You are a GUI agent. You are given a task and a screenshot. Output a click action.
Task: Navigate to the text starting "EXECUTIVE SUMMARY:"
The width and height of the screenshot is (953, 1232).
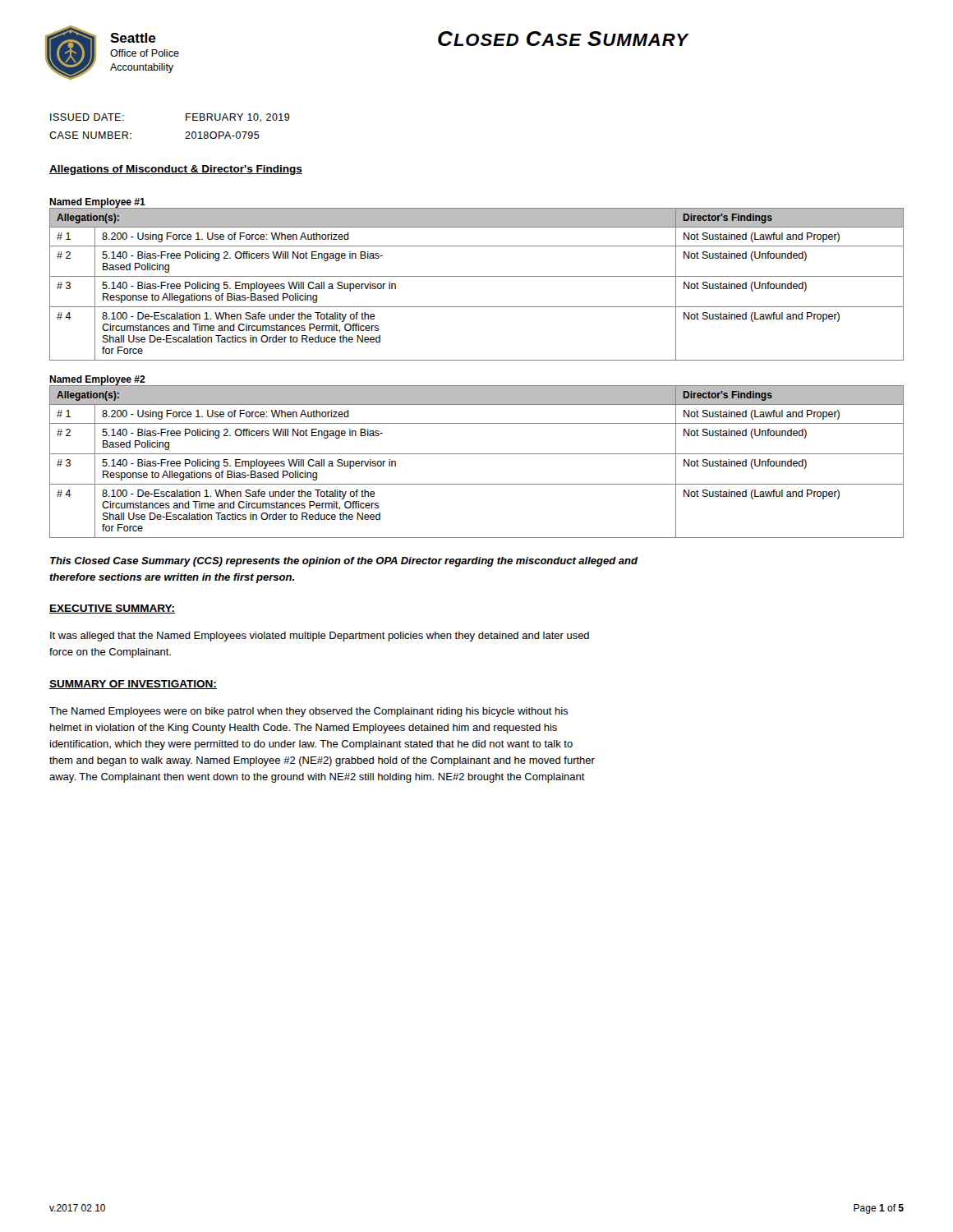coord(112,609)
